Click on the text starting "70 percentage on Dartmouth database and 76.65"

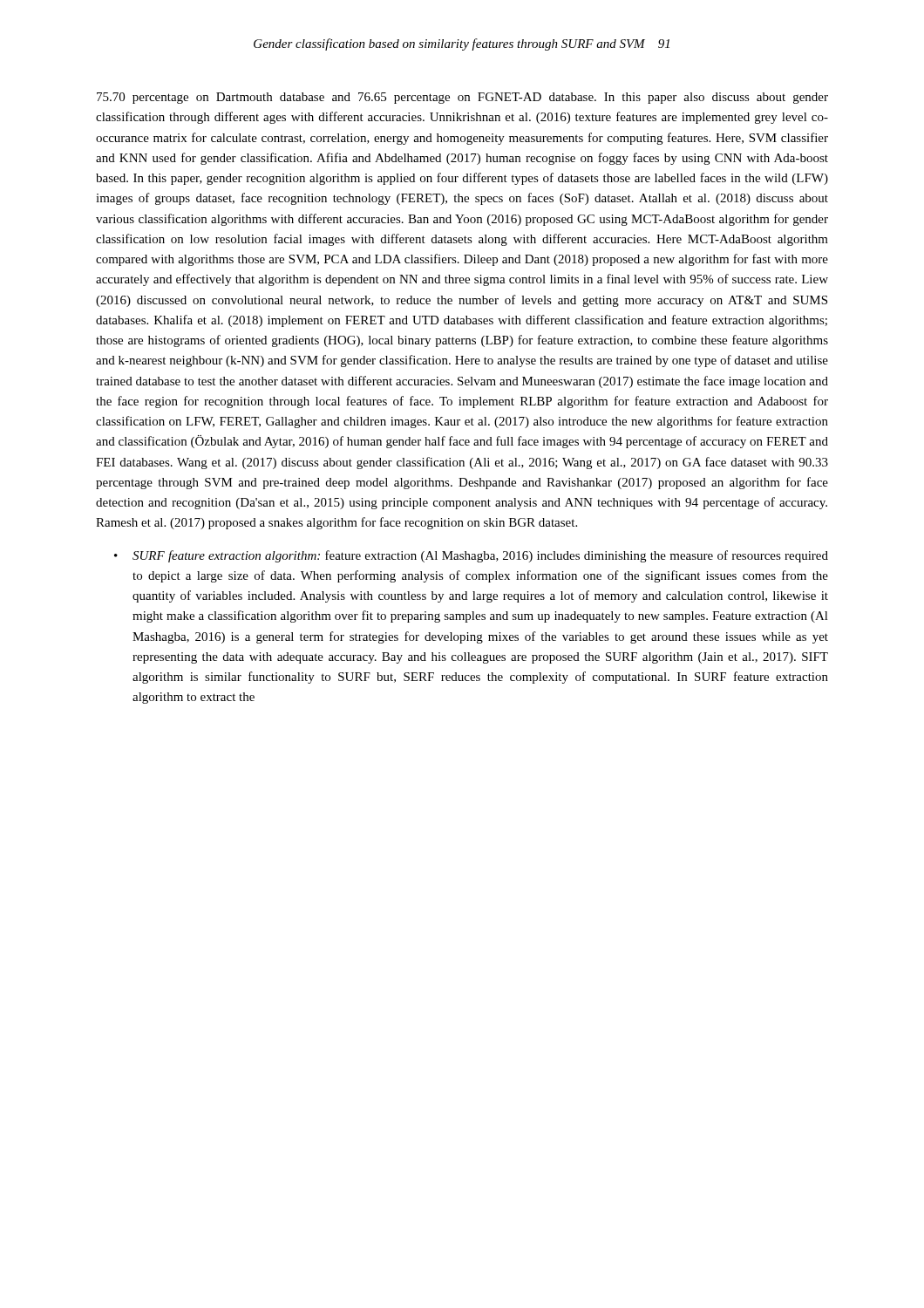[462, 310]
